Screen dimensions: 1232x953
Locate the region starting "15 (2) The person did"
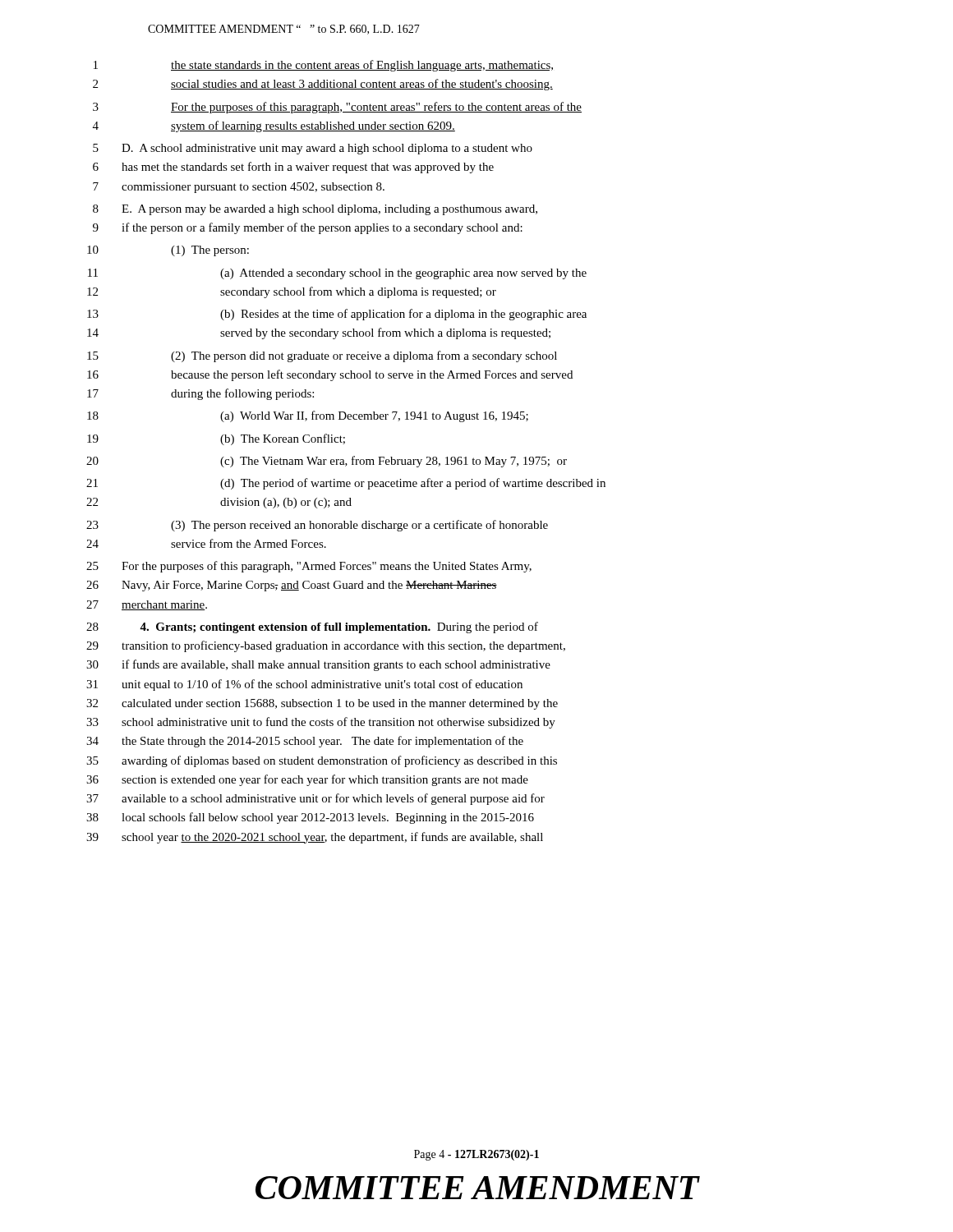476,375
